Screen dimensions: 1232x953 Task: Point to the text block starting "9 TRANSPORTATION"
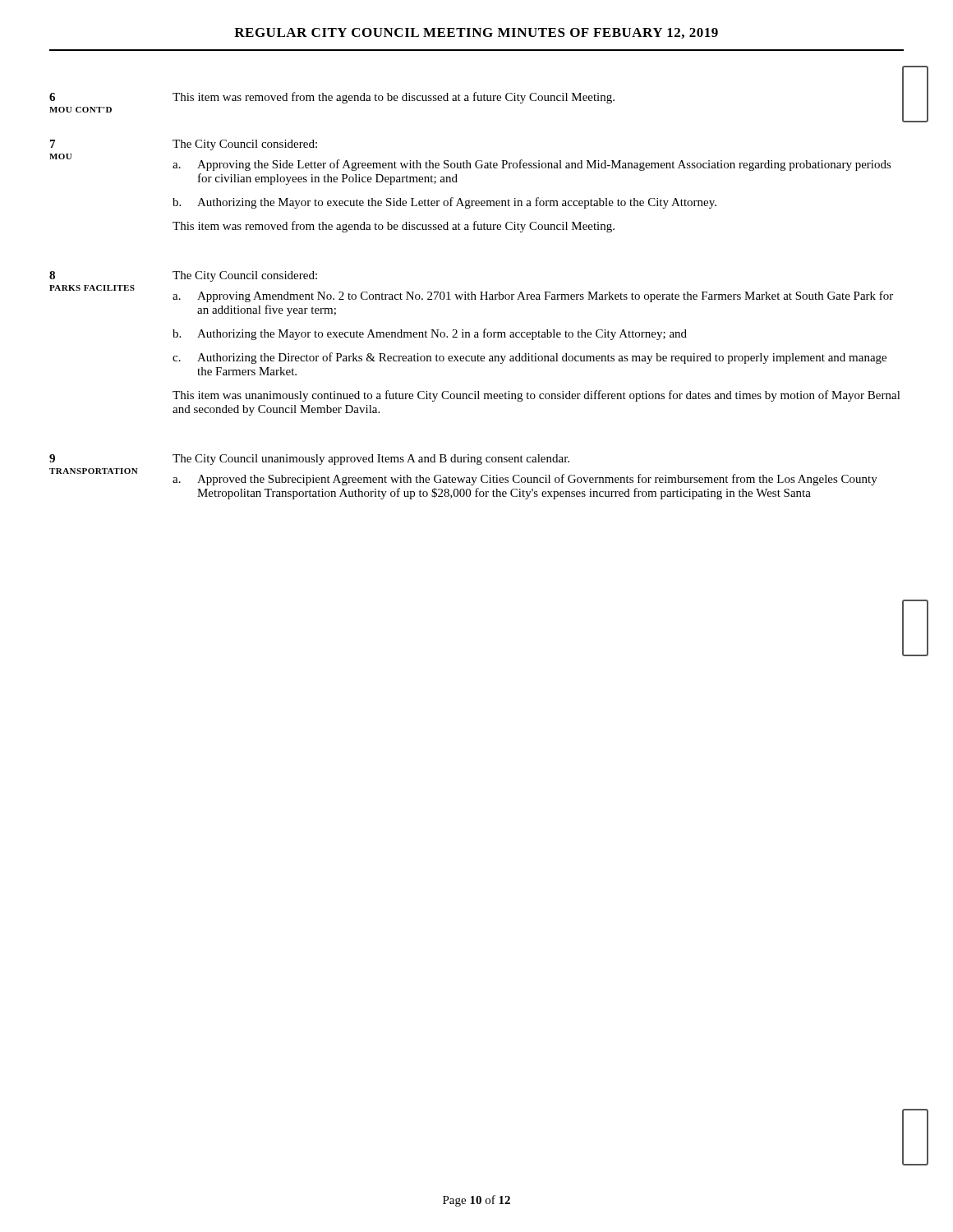tap(111, 464)
